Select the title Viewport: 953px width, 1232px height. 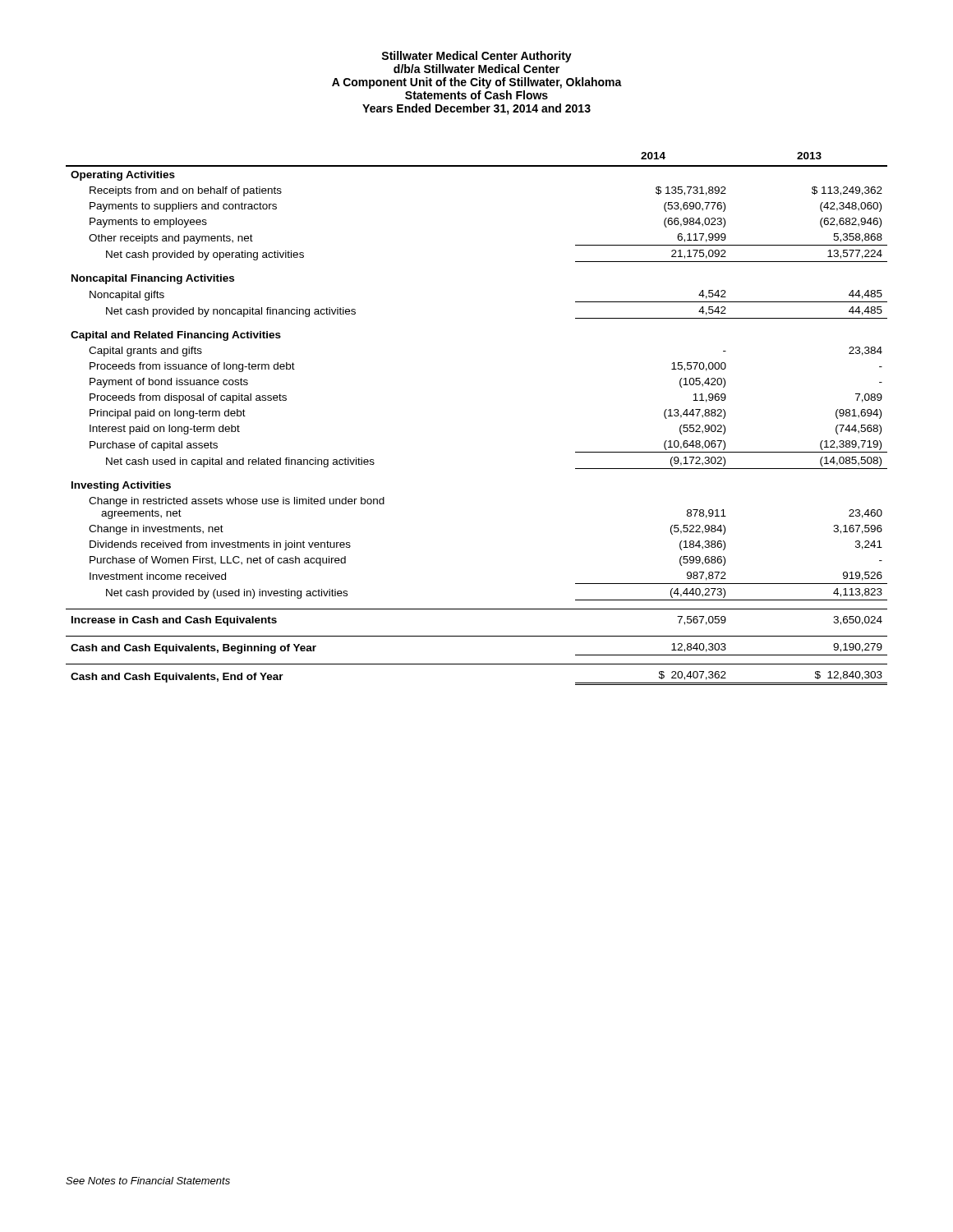(x=476, y=82)
